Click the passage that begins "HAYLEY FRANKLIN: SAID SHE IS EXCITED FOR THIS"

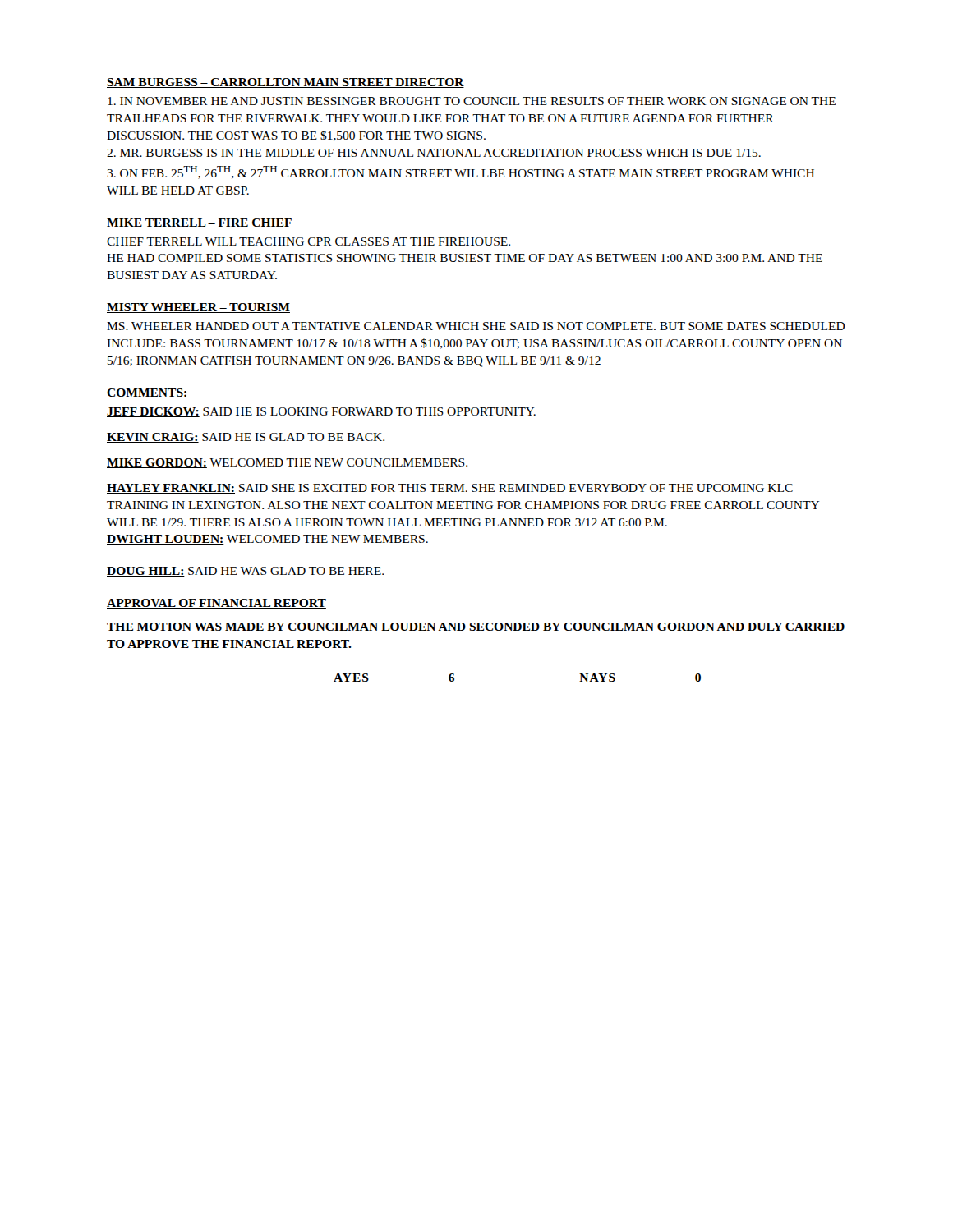[x=476, y=514]
